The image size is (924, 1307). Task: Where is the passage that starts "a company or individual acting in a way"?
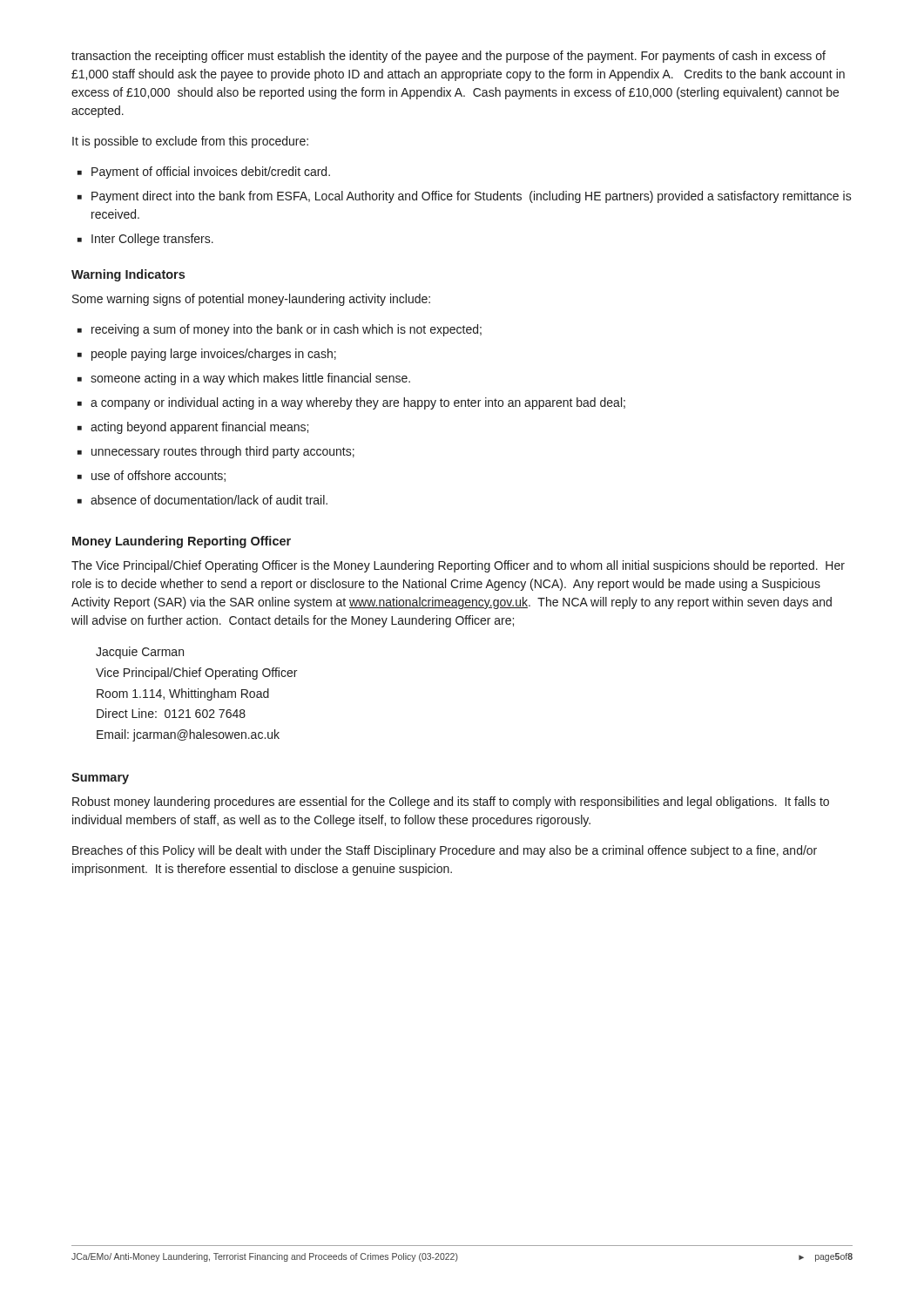tap(358, 403)
